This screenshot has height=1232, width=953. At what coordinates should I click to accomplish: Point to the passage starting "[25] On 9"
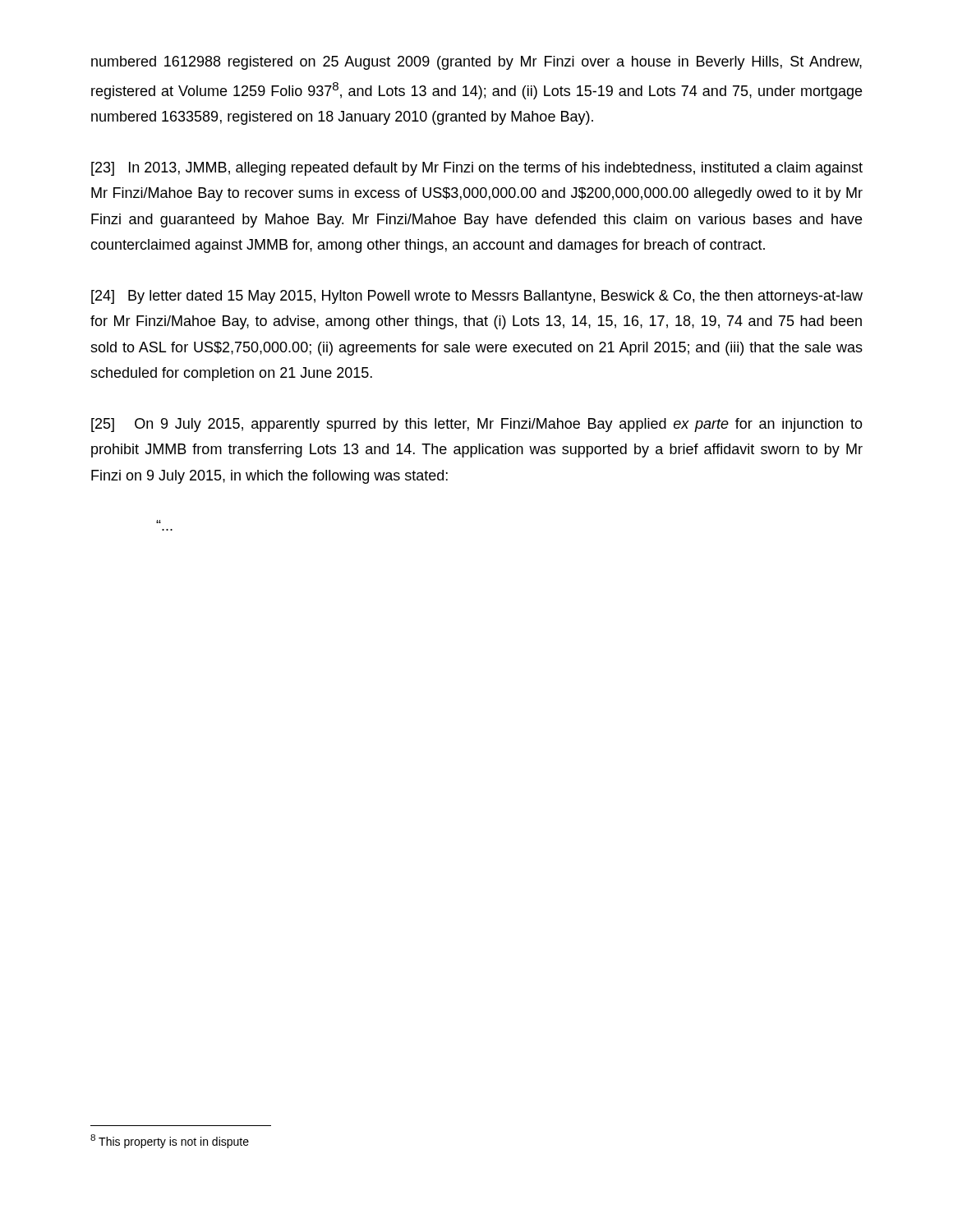coord(476,449)
